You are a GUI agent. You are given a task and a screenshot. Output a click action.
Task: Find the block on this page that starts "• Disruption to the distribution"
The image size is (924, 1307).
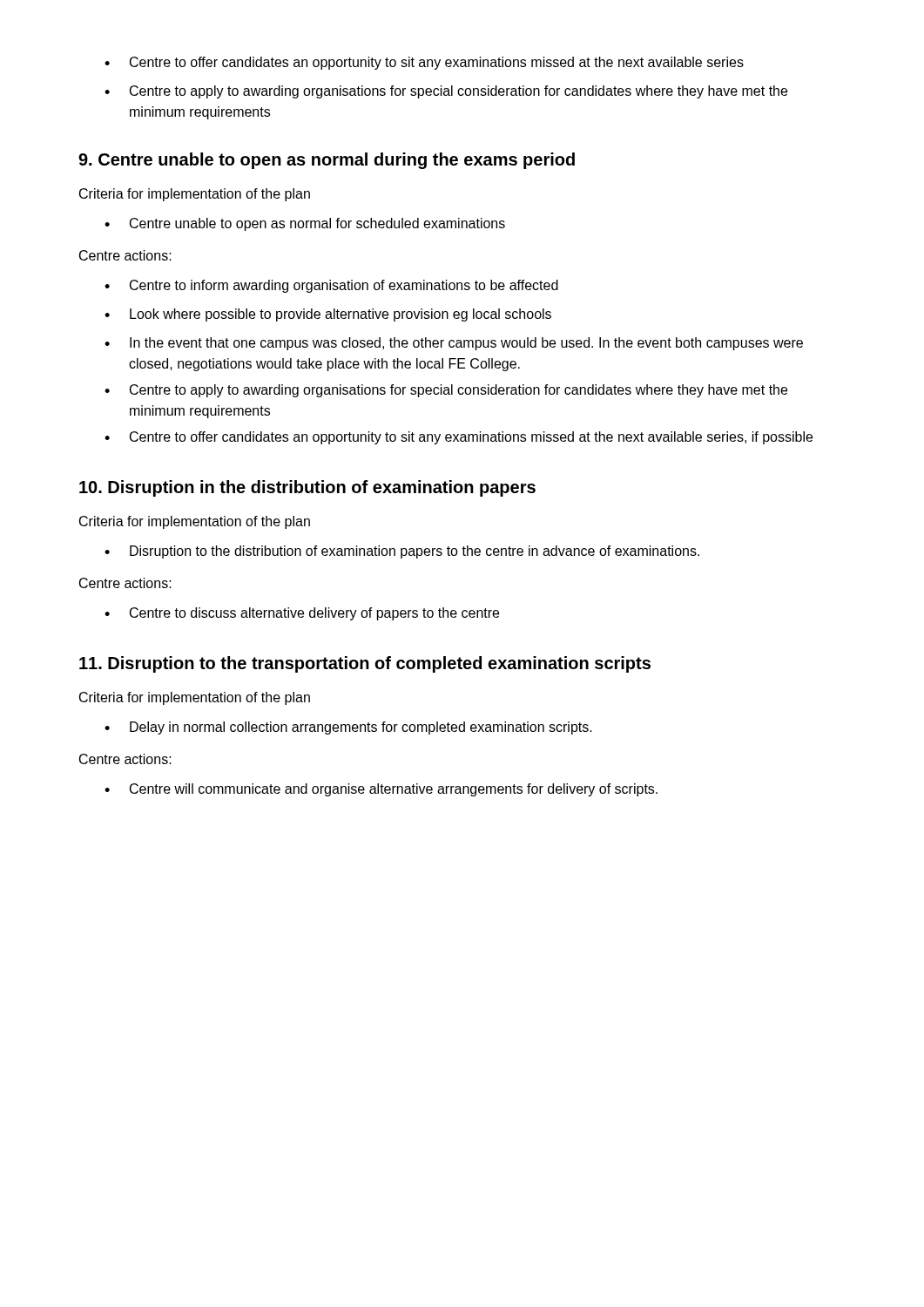coord(475,553)
